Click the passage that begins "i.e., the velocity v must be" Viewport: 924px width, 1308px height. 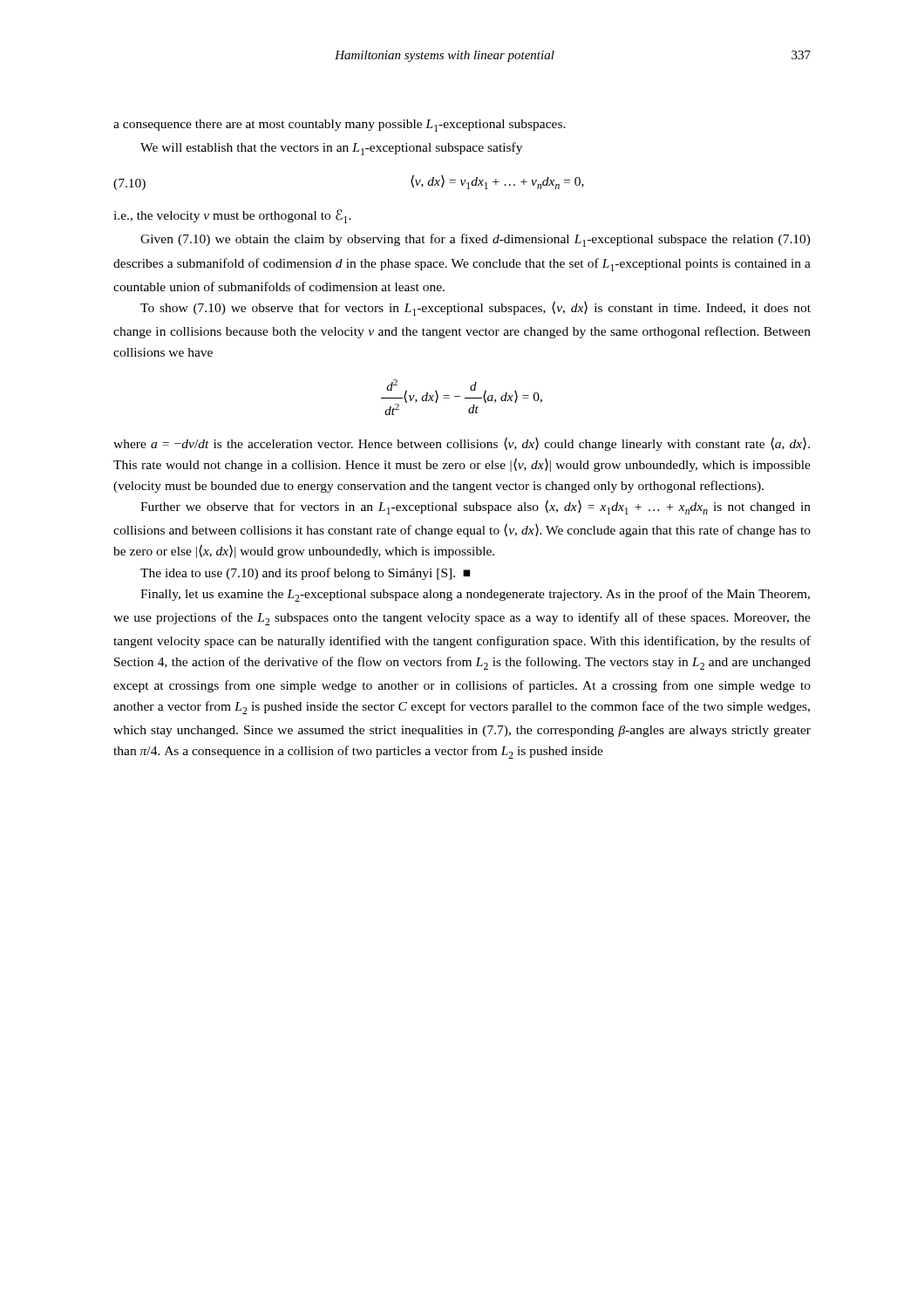(x=232, y=216)
